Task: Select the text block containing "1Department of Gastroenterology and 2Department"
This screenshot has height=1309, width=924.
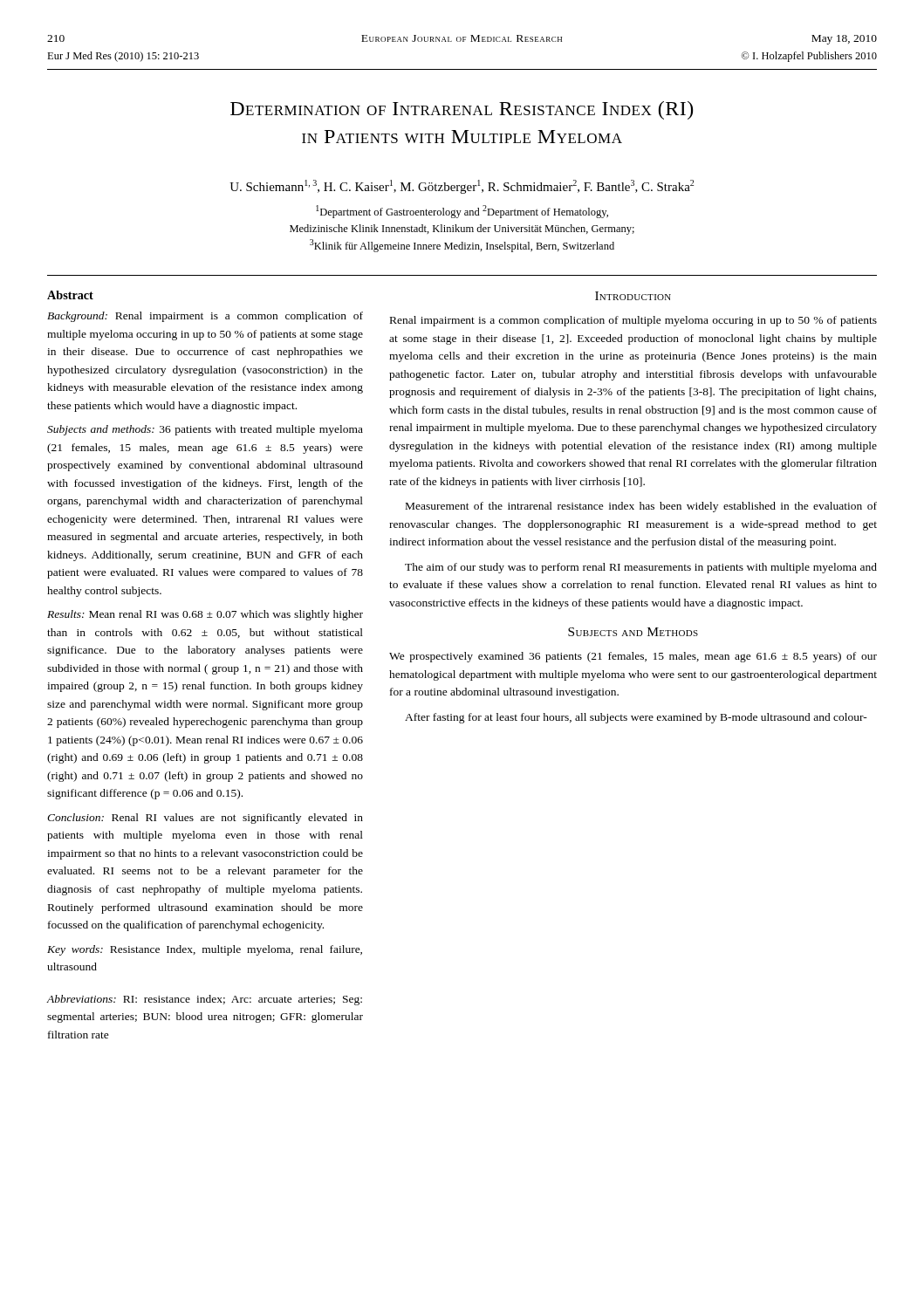Action: 462,228
